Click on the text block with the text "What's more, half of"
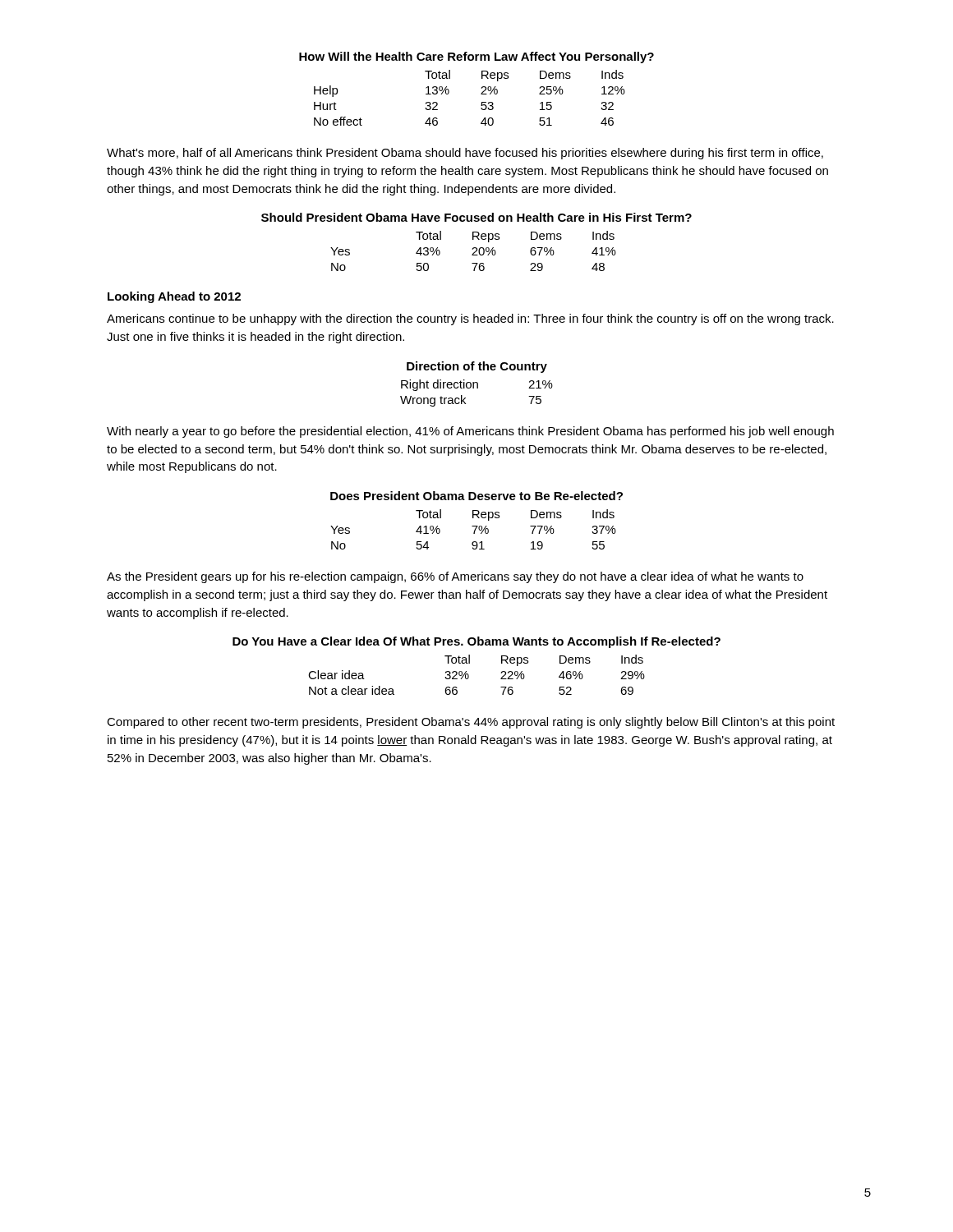 468,170
